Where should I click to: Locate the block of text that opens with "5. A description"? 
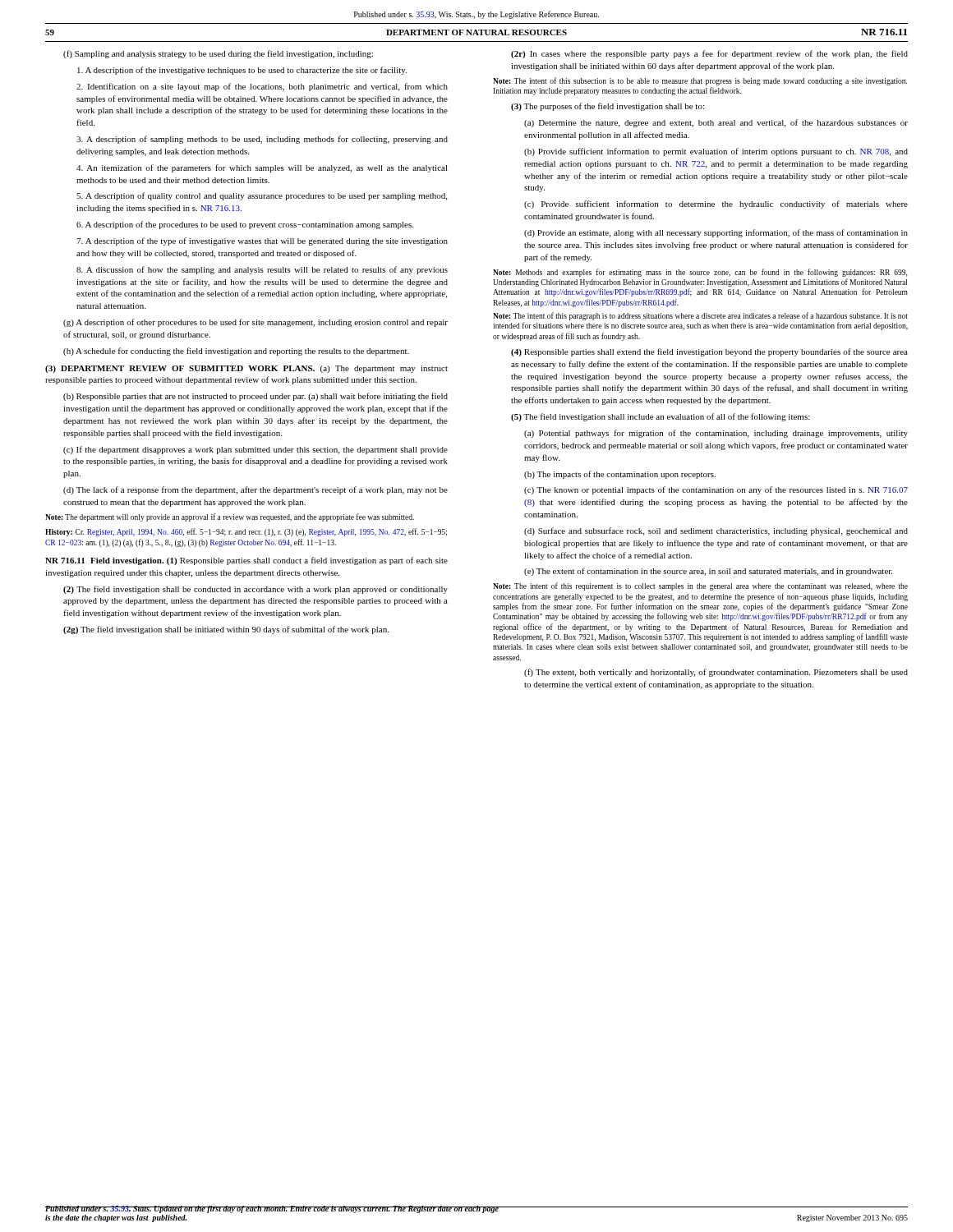tap(246, 202)
